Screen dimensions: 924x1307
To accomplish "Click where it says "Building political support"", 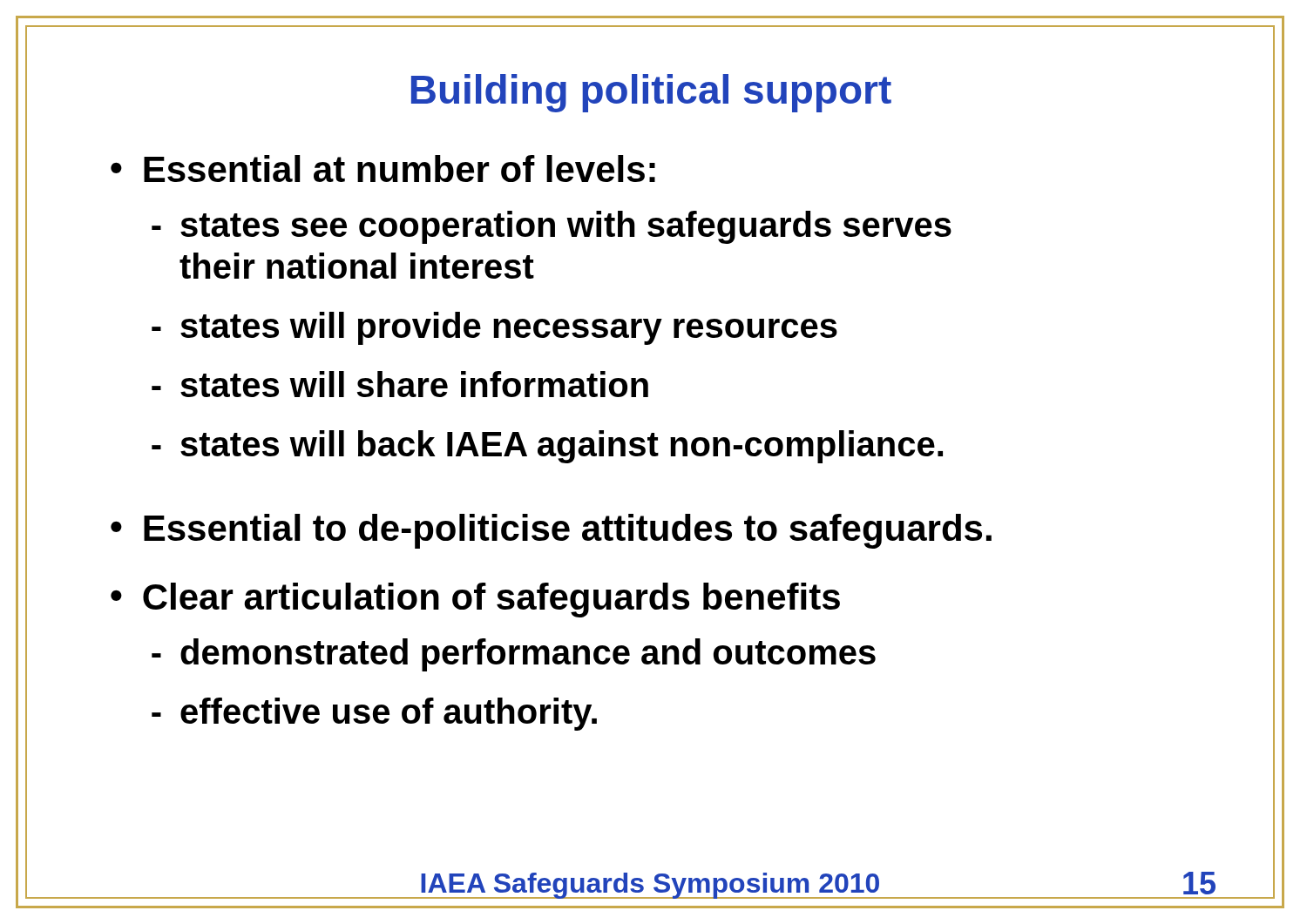I will point(650,90).
